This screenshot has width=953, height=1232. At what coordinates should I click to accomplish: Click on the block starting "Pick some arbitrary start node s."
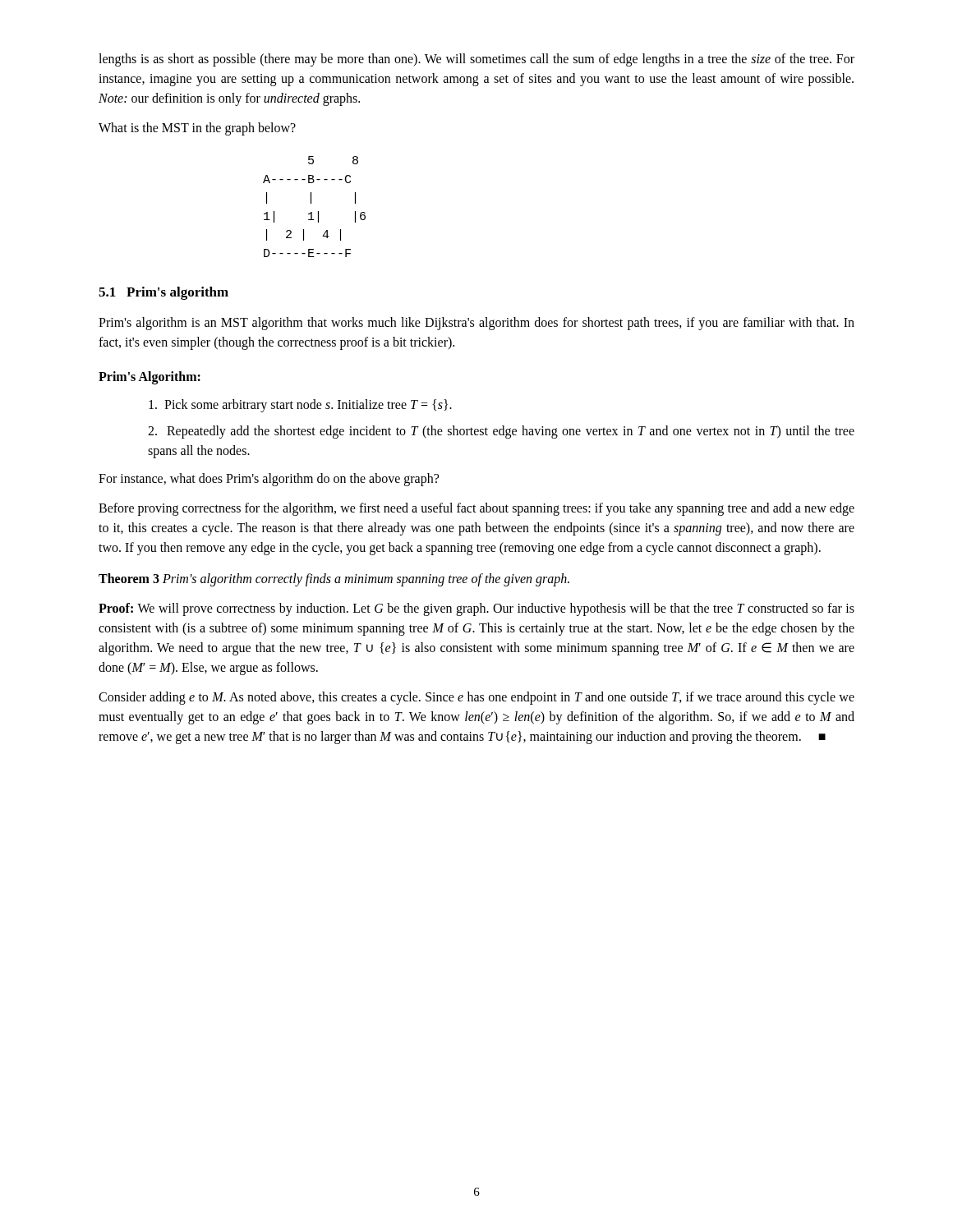coord(300,406)
